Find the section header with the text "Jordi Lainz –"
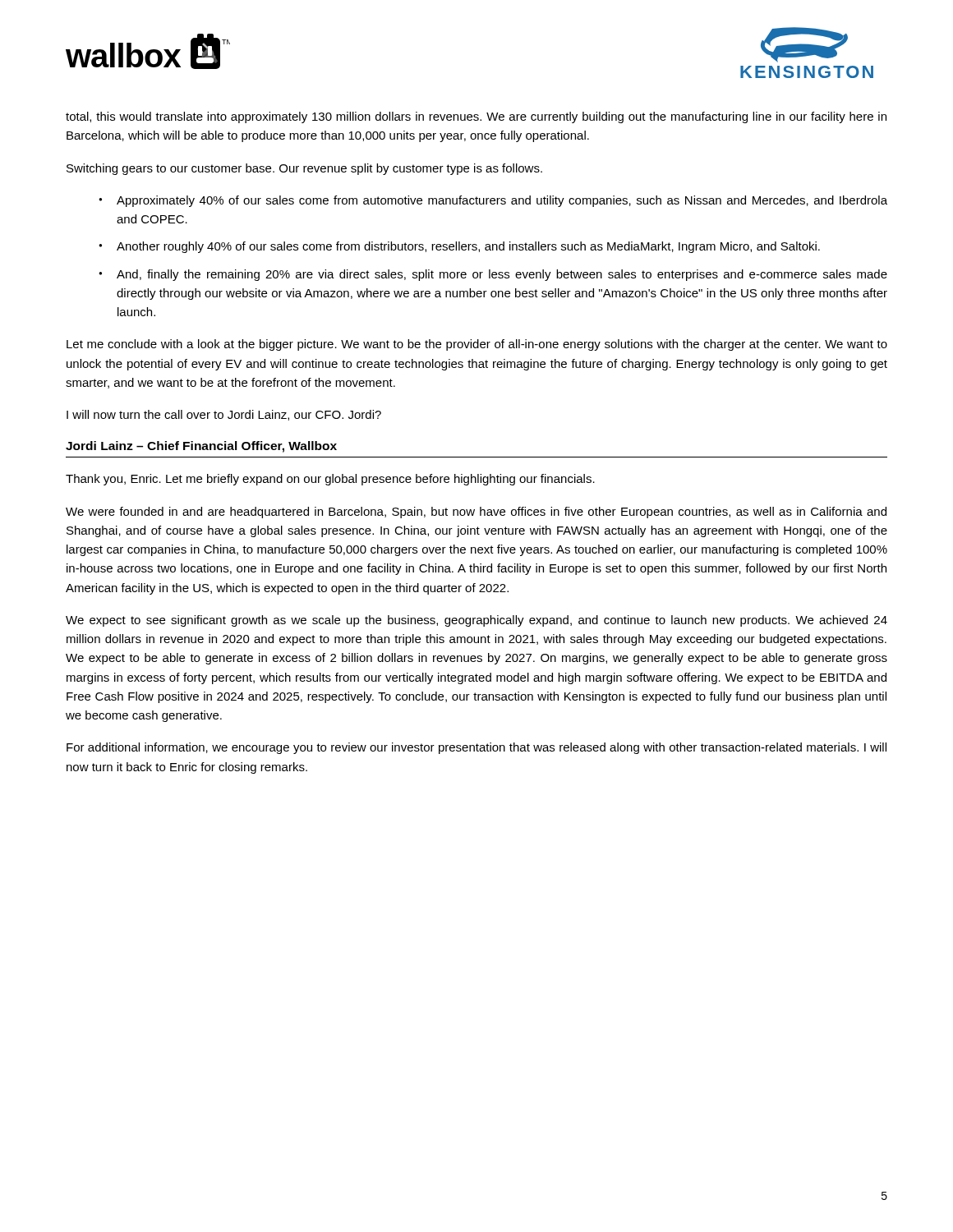Viewport: 953px width, 1232px height. (476, 448)
